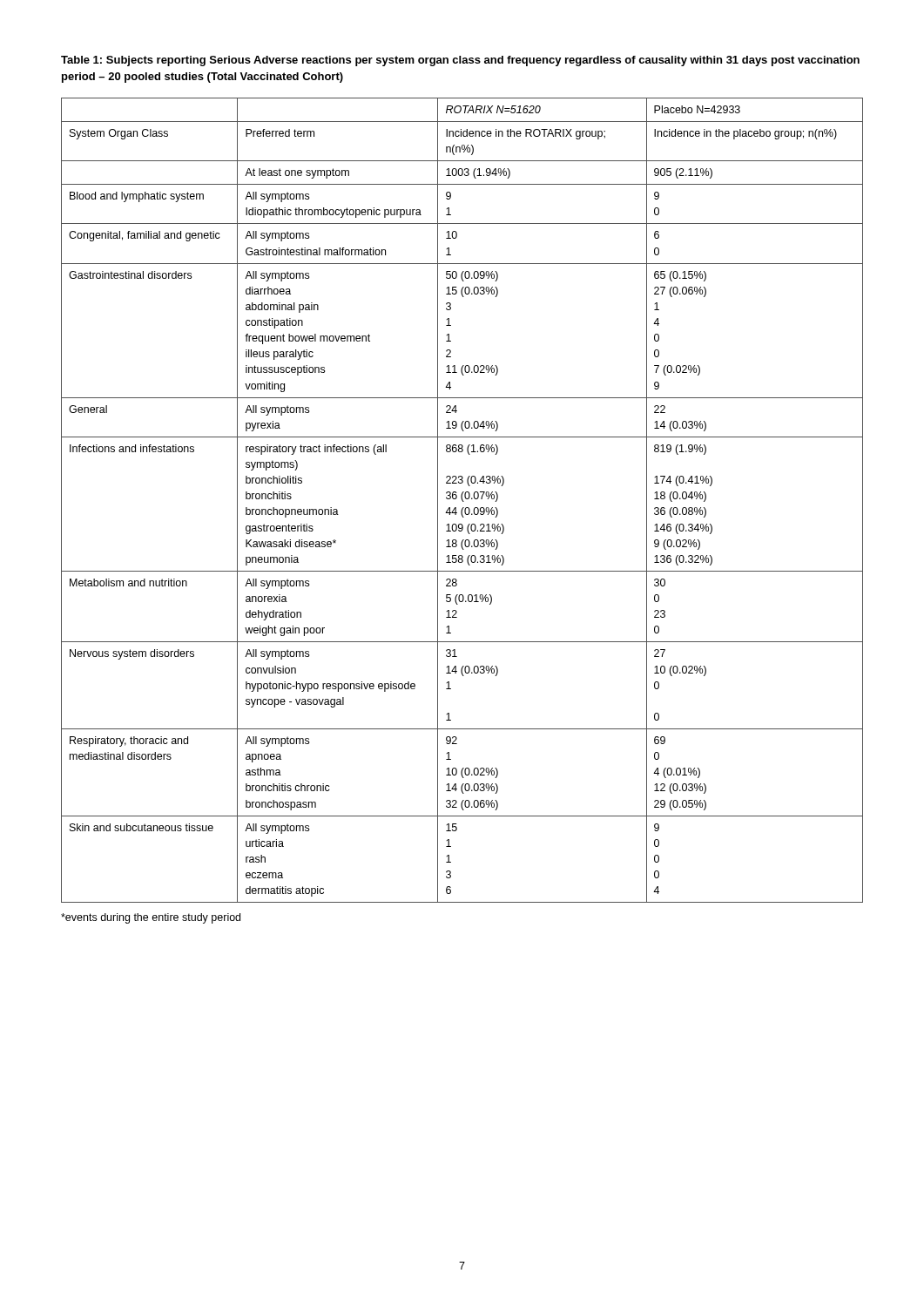This screenshot has width=924, height=1307.
Task: Click the title
Action: (x=461, y=68)
